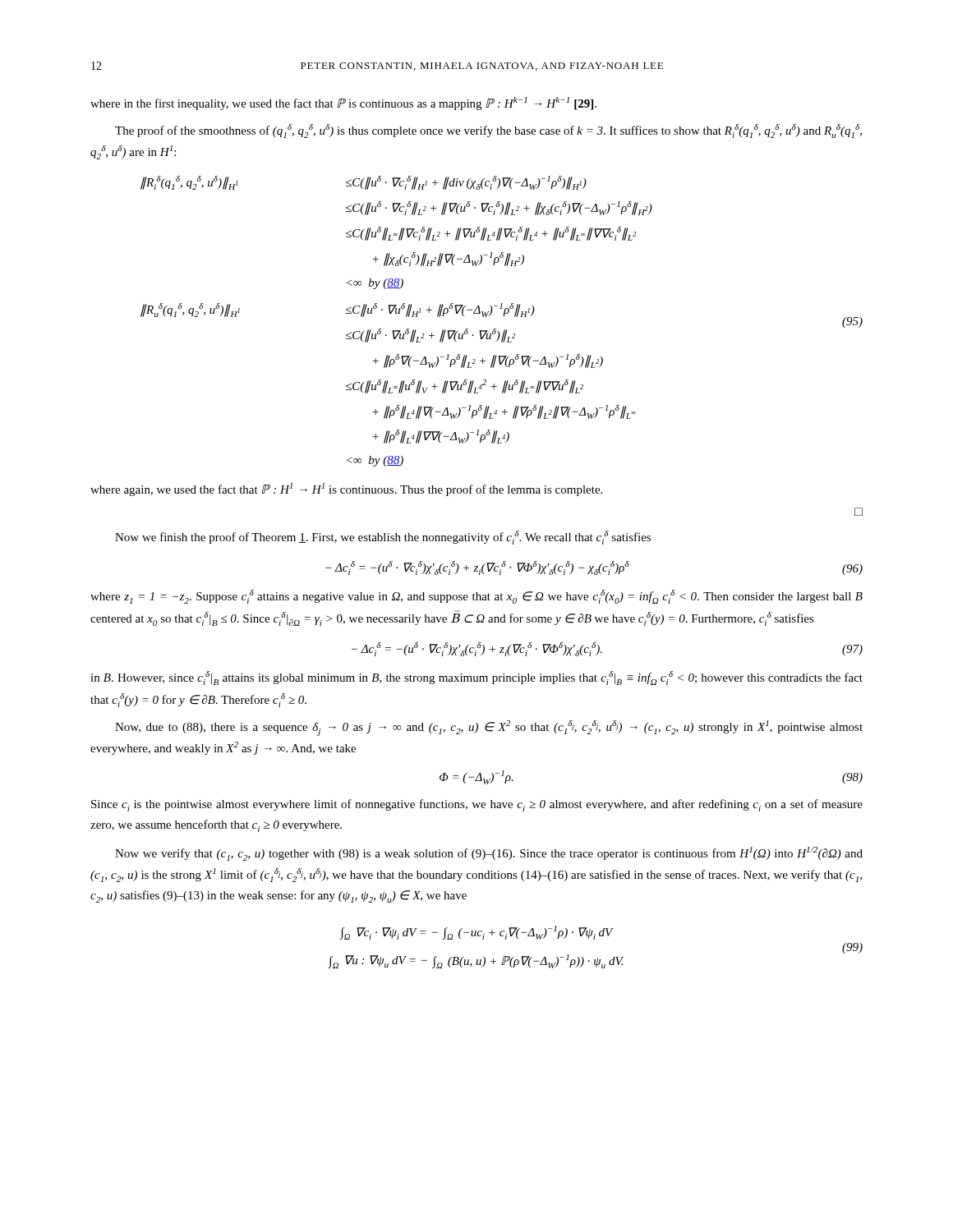Locate the text block with the text "Since ci is the pointwise"
Image resolution: width=953 pixels, height=1232 pixels.
click(476, 815)
